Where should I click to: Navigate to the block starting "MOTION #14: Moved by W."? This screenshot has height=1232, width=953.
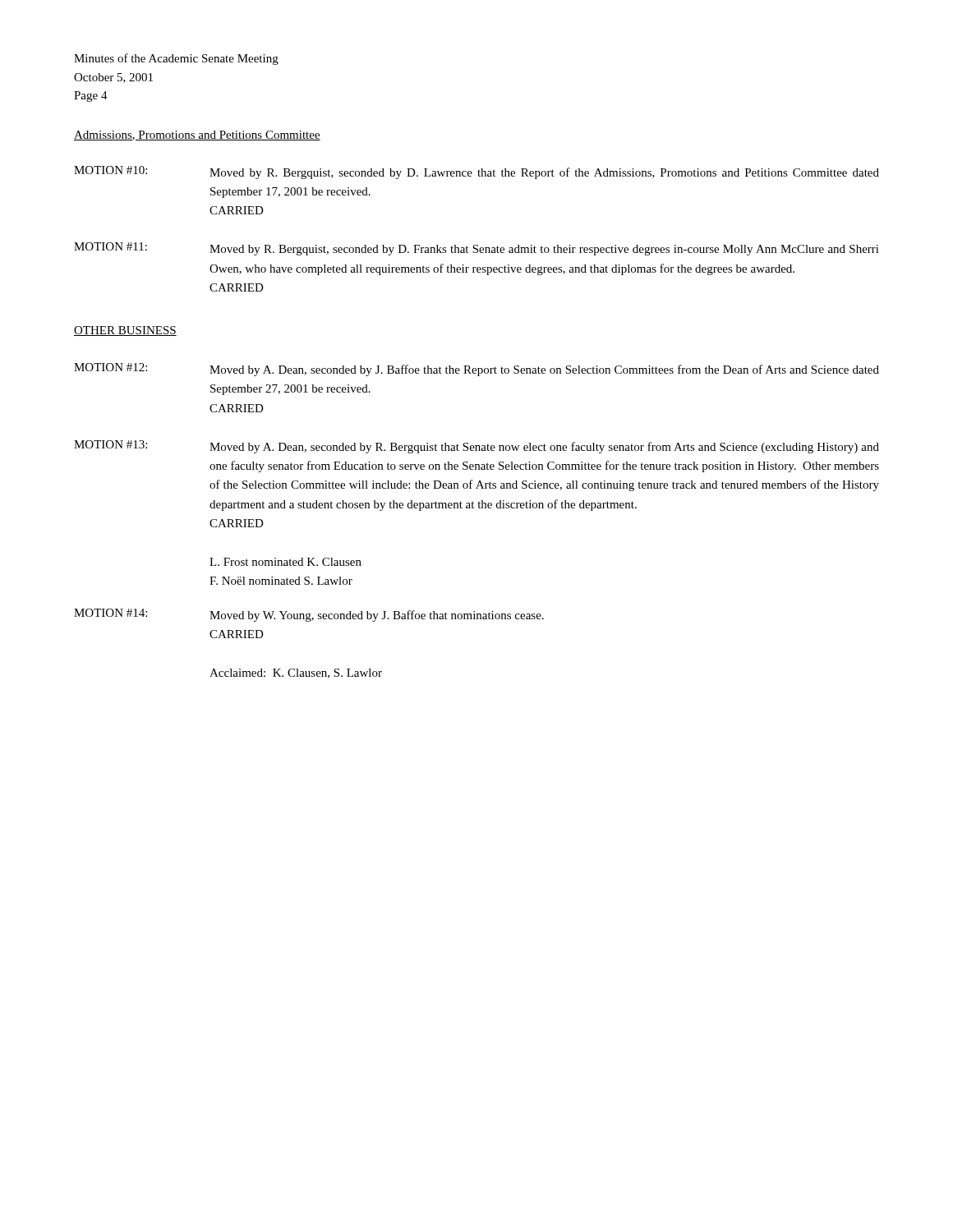[x=309, y=625]
